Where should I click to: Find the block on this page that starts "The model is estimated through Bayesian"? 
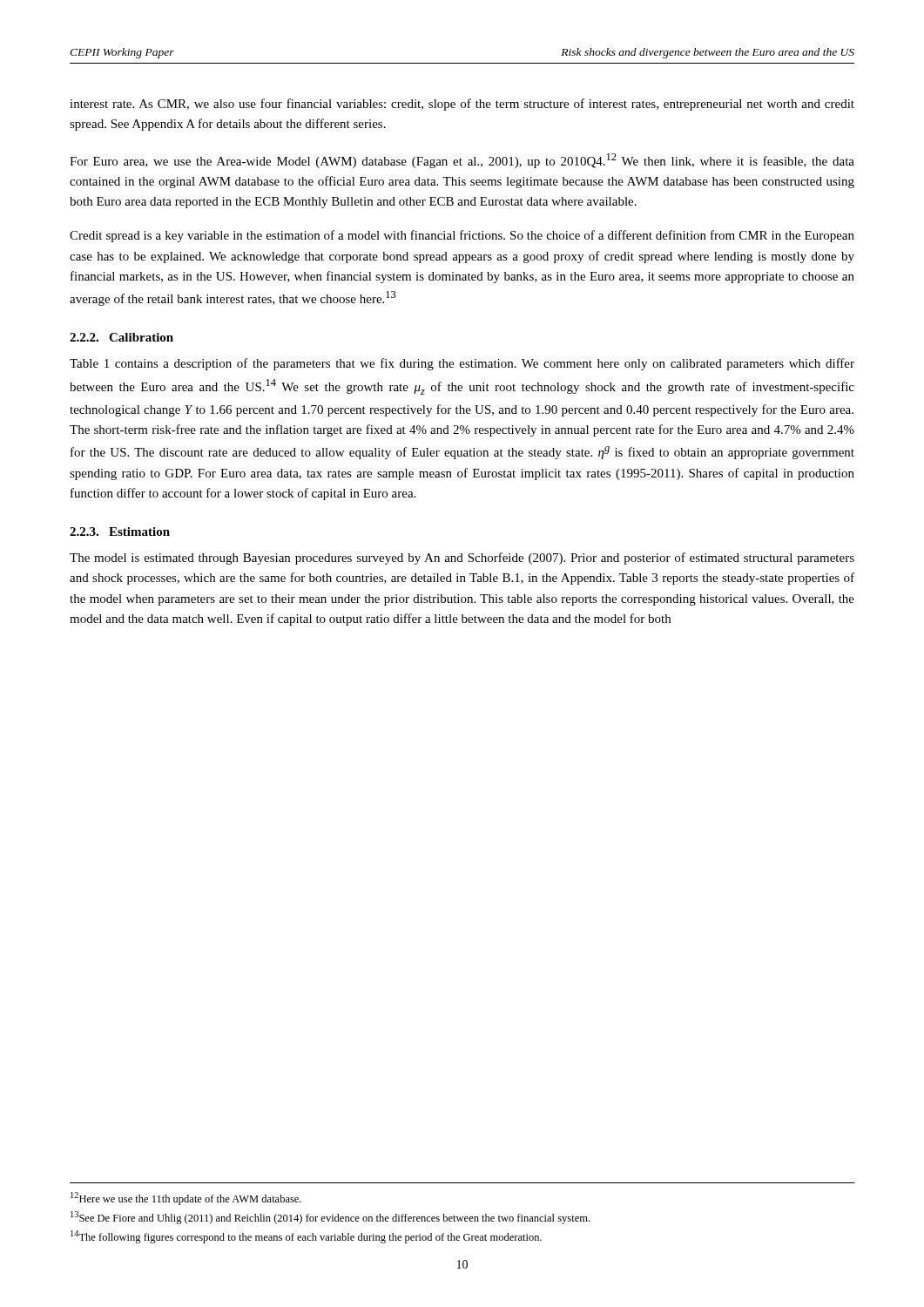[x=462, y=588]
